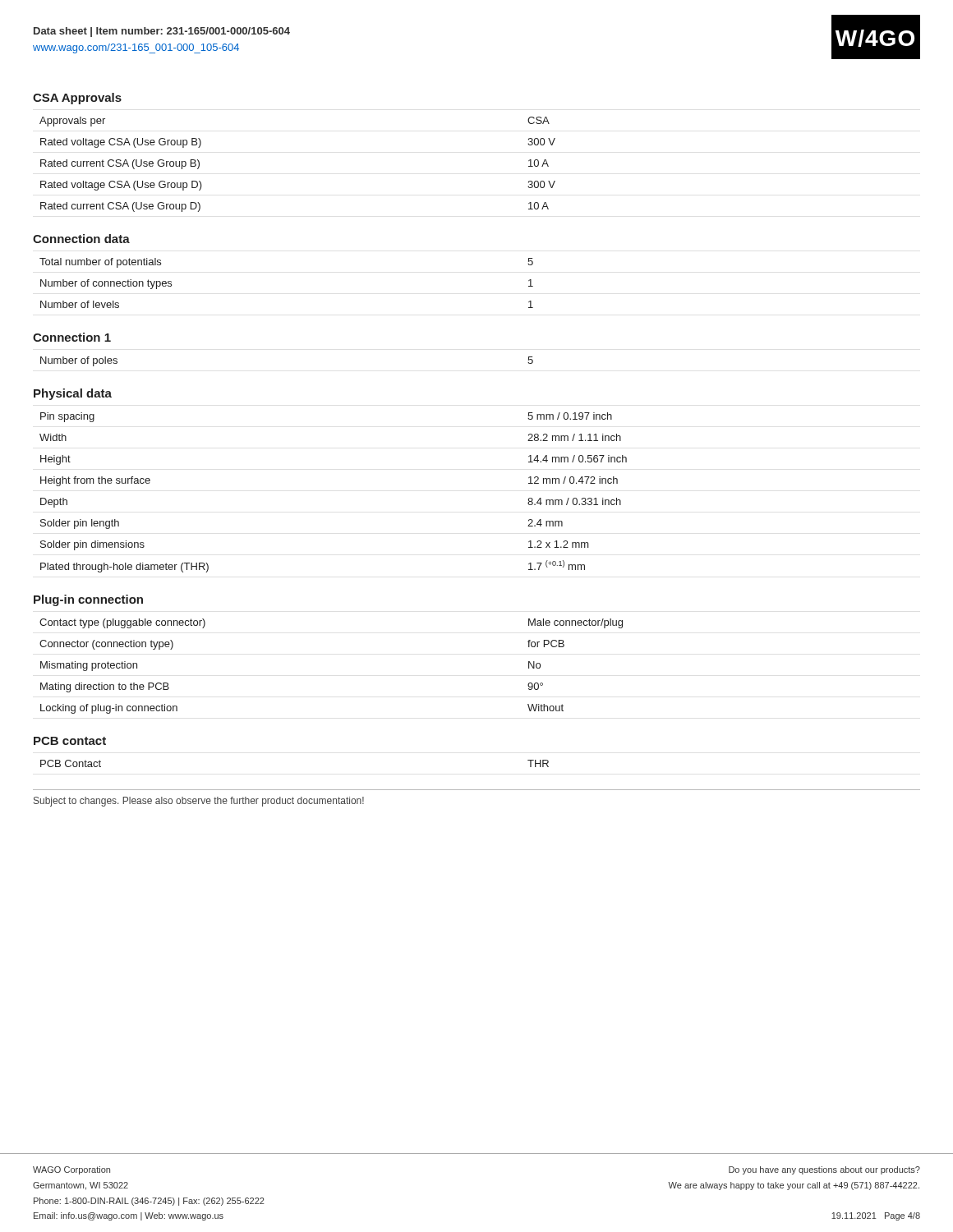This screenshot has height=1232, width=953.
Task: Click where it says "Physical data"
Action: [72, 393]
